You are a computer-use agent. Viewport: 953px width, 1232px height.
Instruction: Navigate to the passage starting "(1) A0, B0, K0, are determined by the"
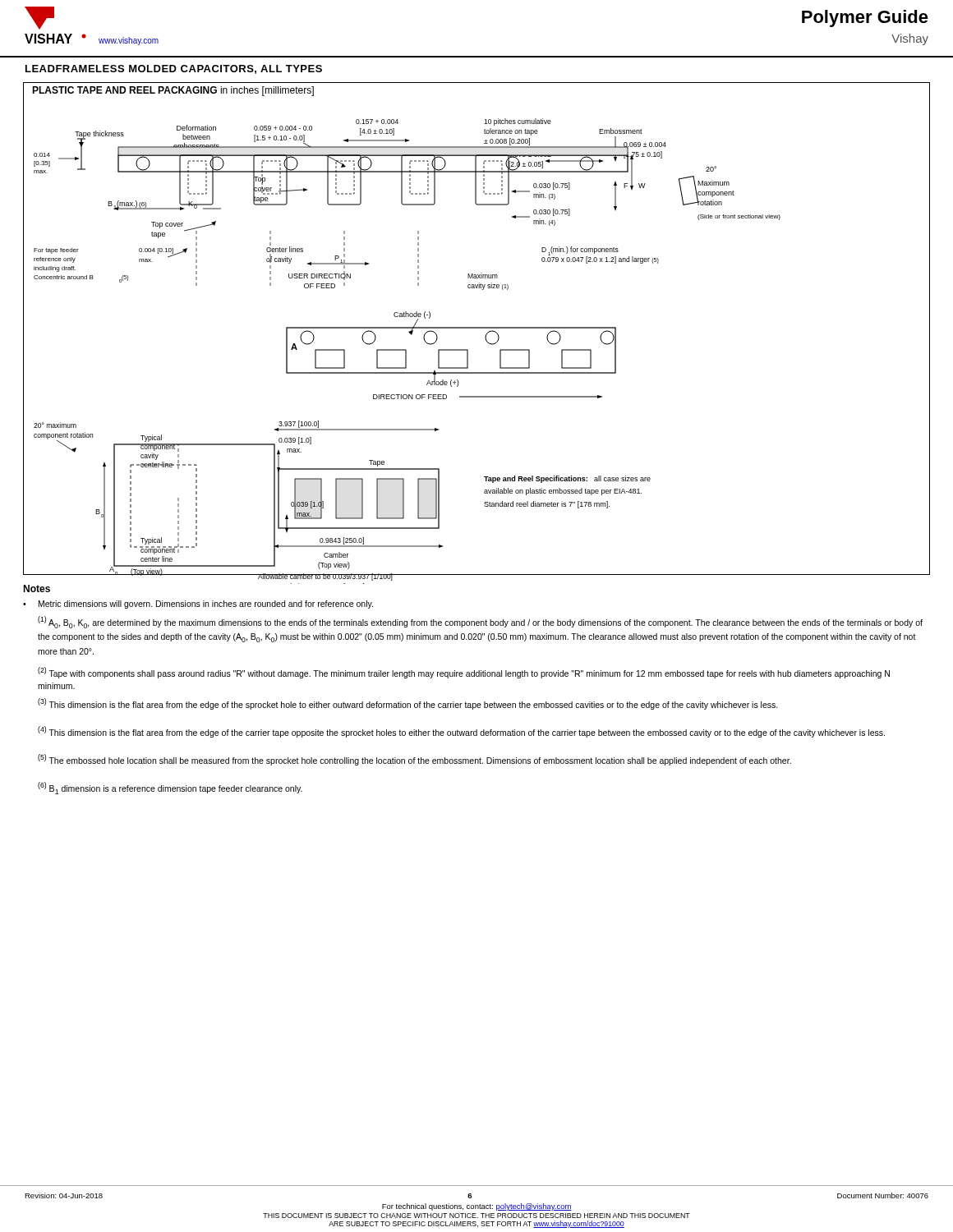(x=476, y=636)
